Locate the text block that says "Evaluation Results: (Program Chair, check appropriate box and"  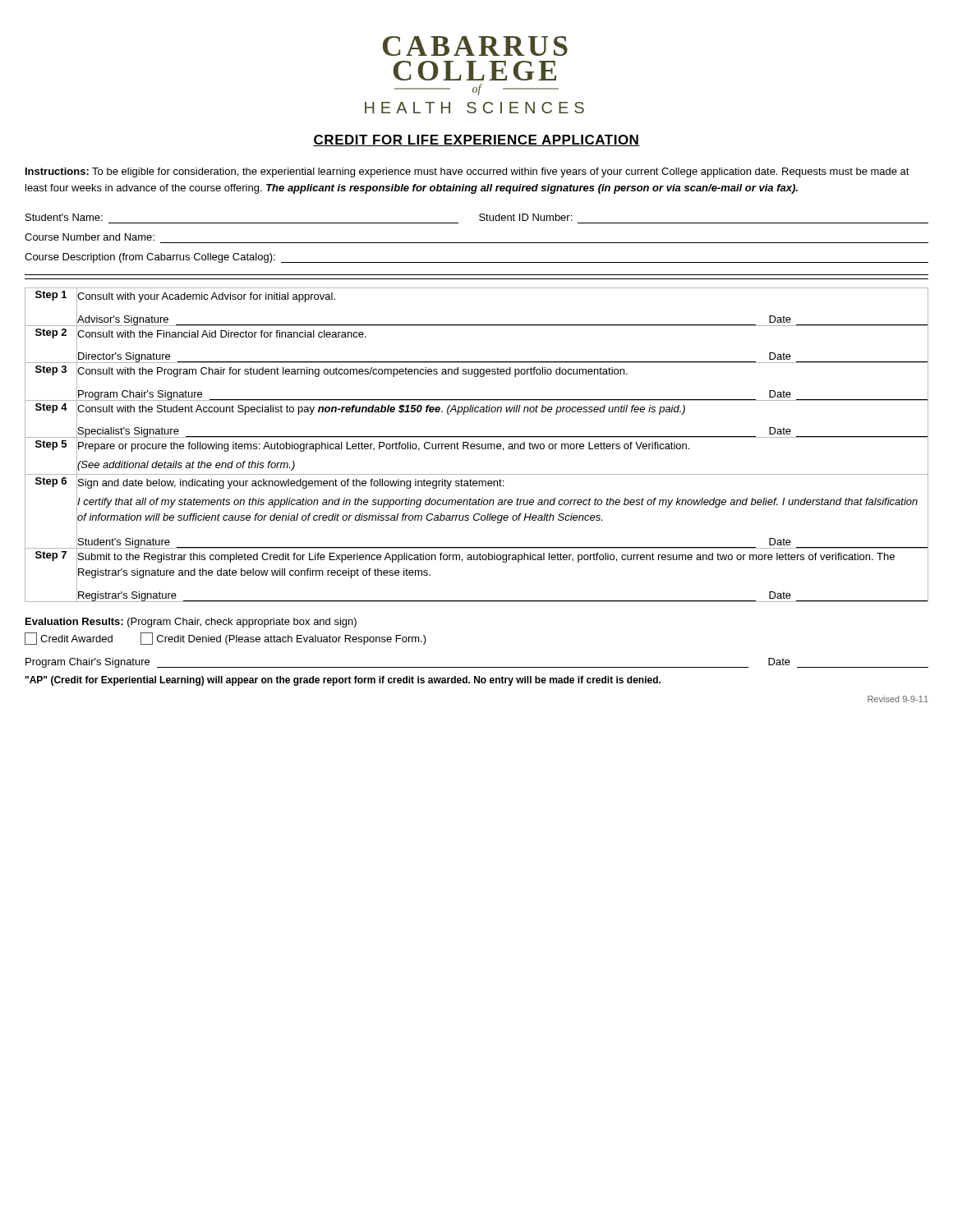click(x=191, y=623)
